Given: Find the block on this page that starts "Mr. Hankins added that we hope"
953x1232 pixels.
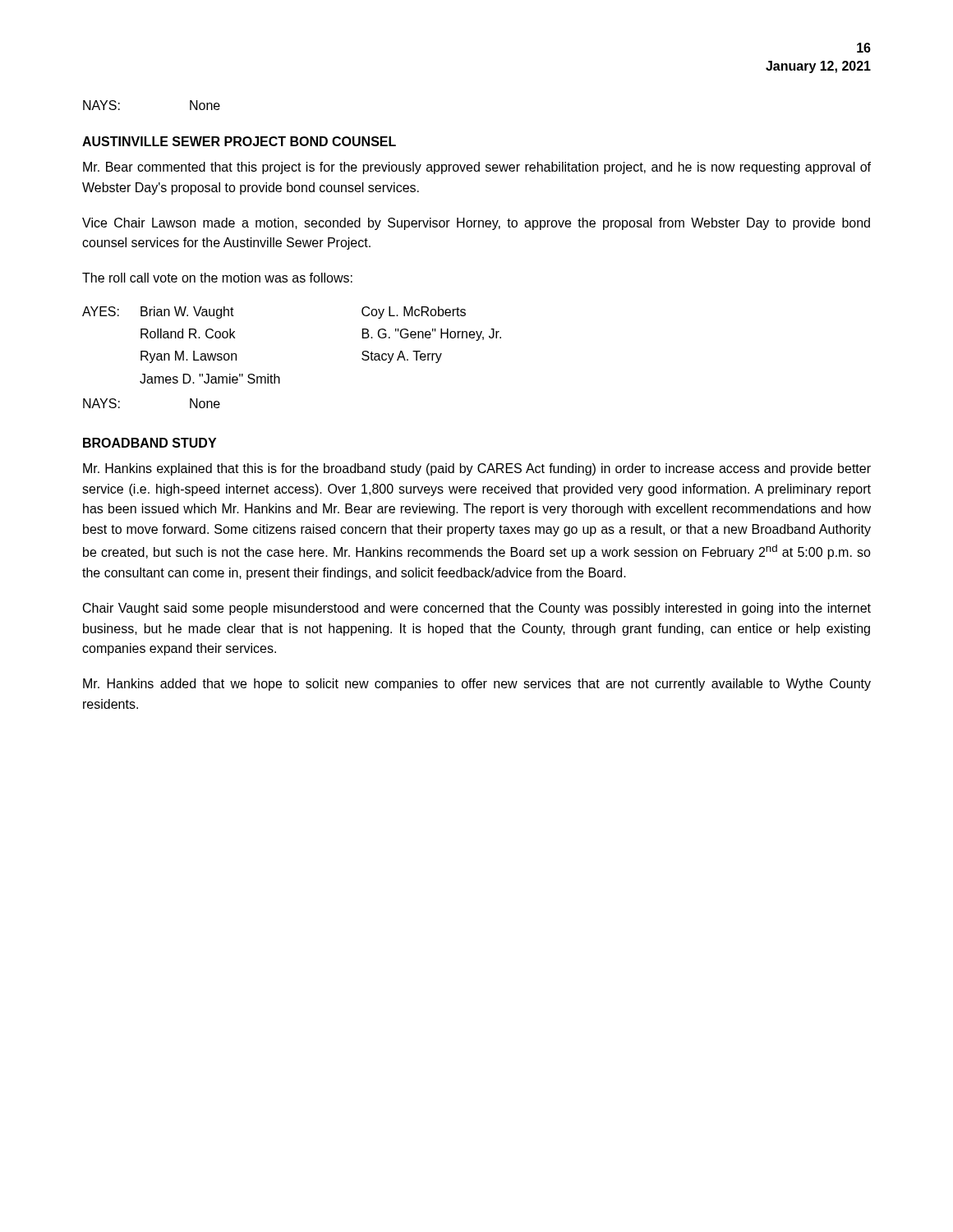Looking at the screenshot, I should 476,694.
